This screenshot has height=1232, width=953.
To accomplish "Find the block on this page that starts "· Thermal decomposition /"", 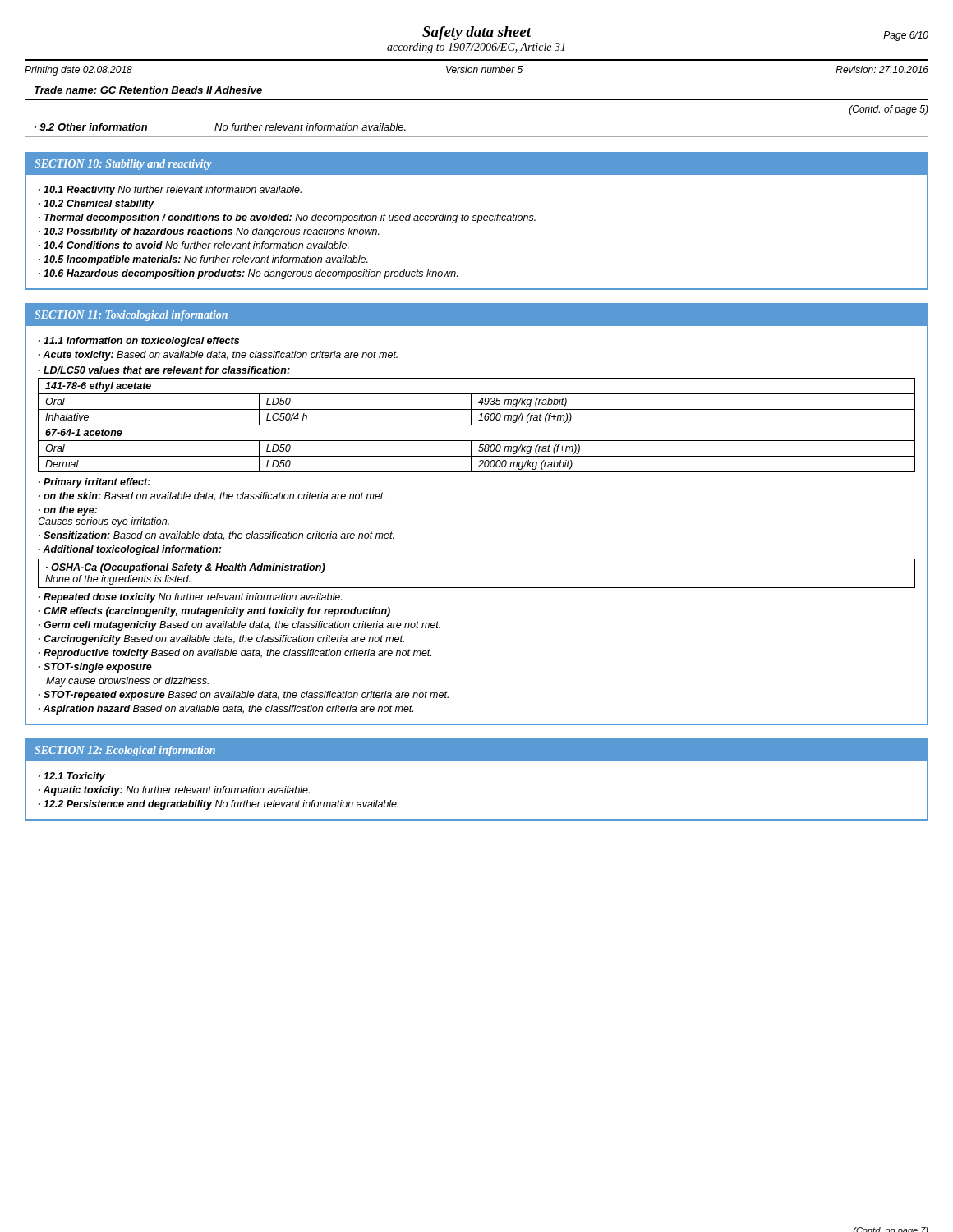I will 287,218.
